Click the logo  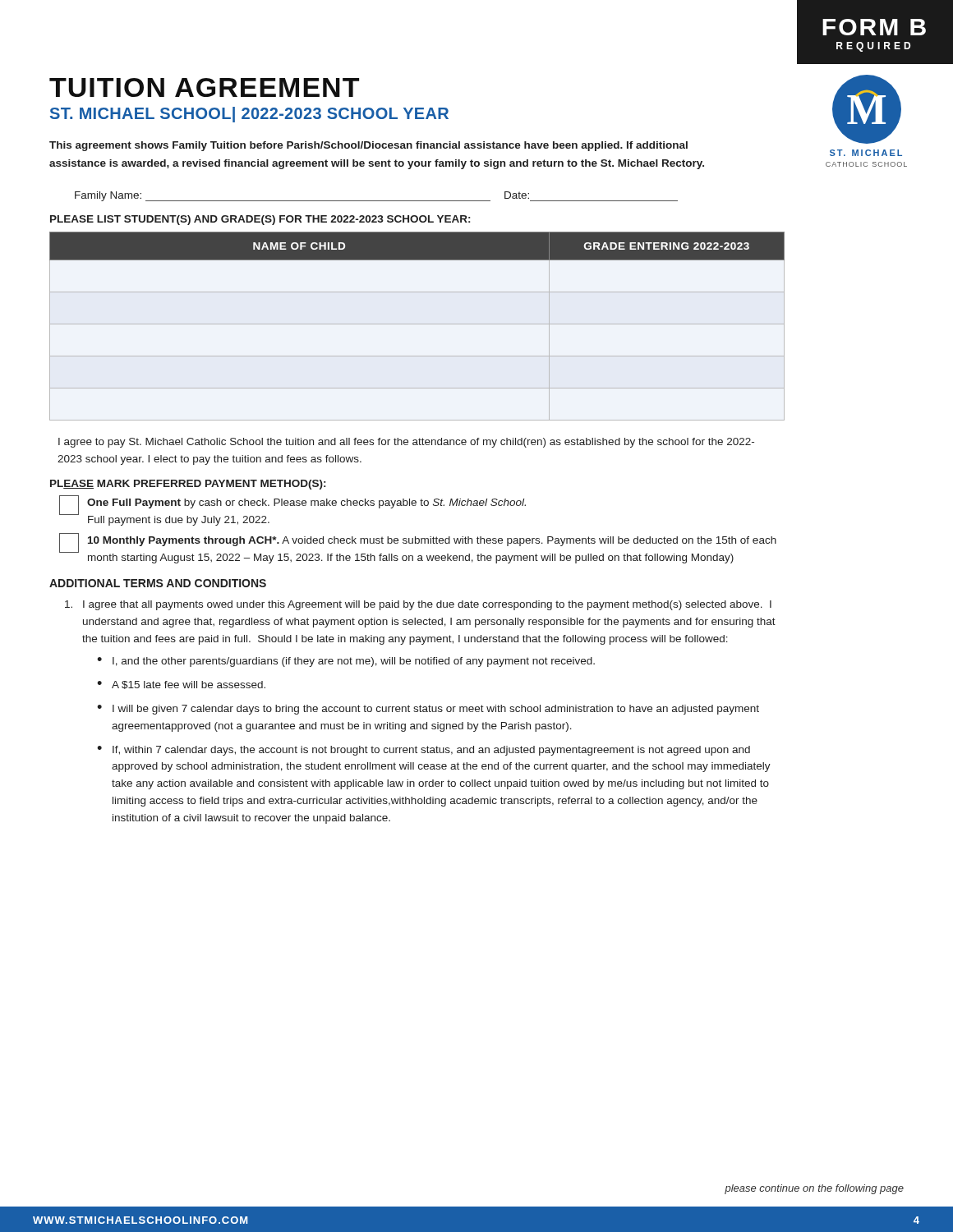[867, 120]
